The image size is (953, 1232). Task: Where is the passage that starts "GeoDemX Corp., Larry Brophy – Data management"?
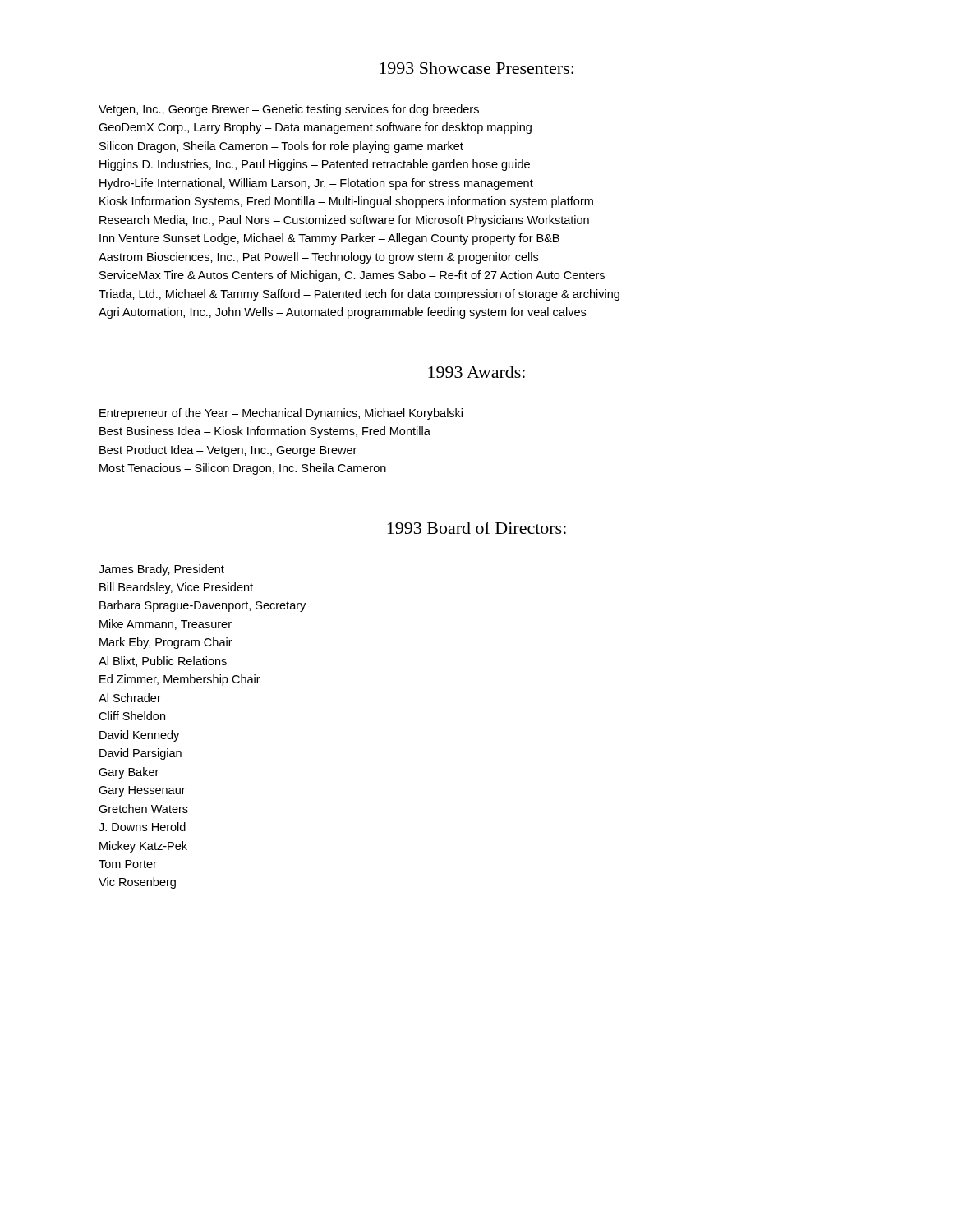click(315, 128)
